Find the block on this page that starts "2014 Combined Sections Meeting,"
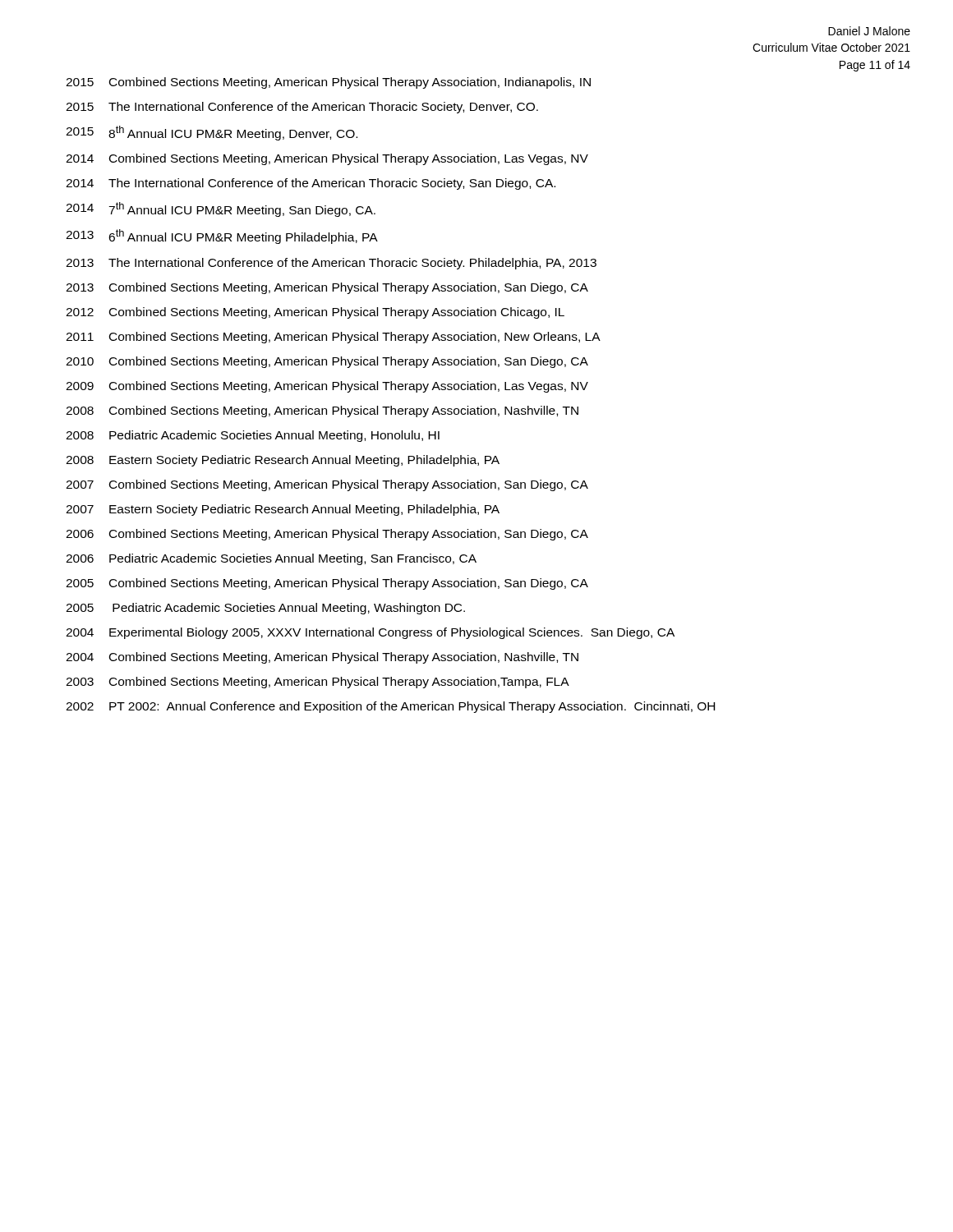This screenshot has height=1232, width=953. (x=488, y=159)
